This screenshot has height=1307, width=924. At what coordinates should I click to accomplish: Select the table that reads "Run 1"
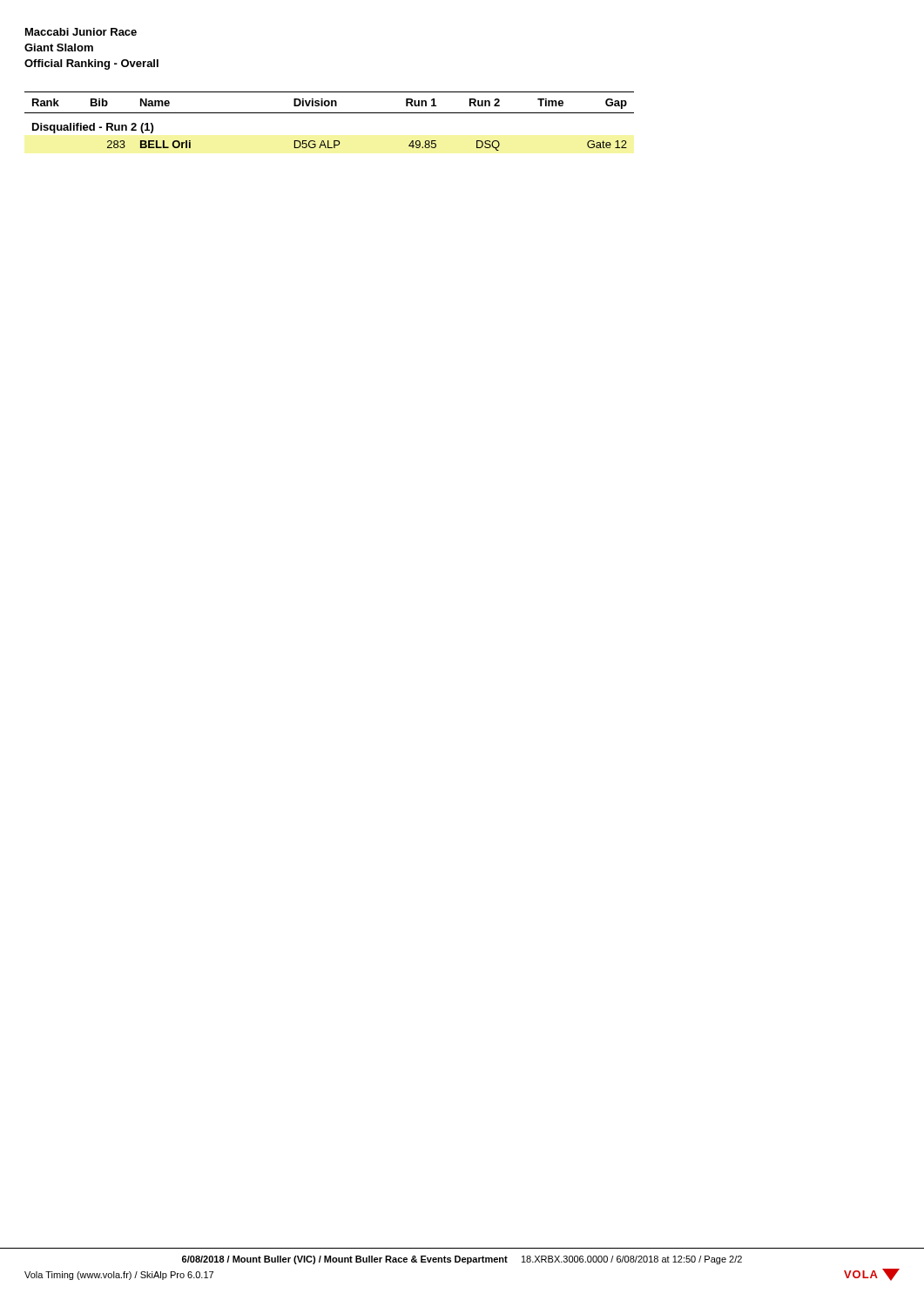329,122
